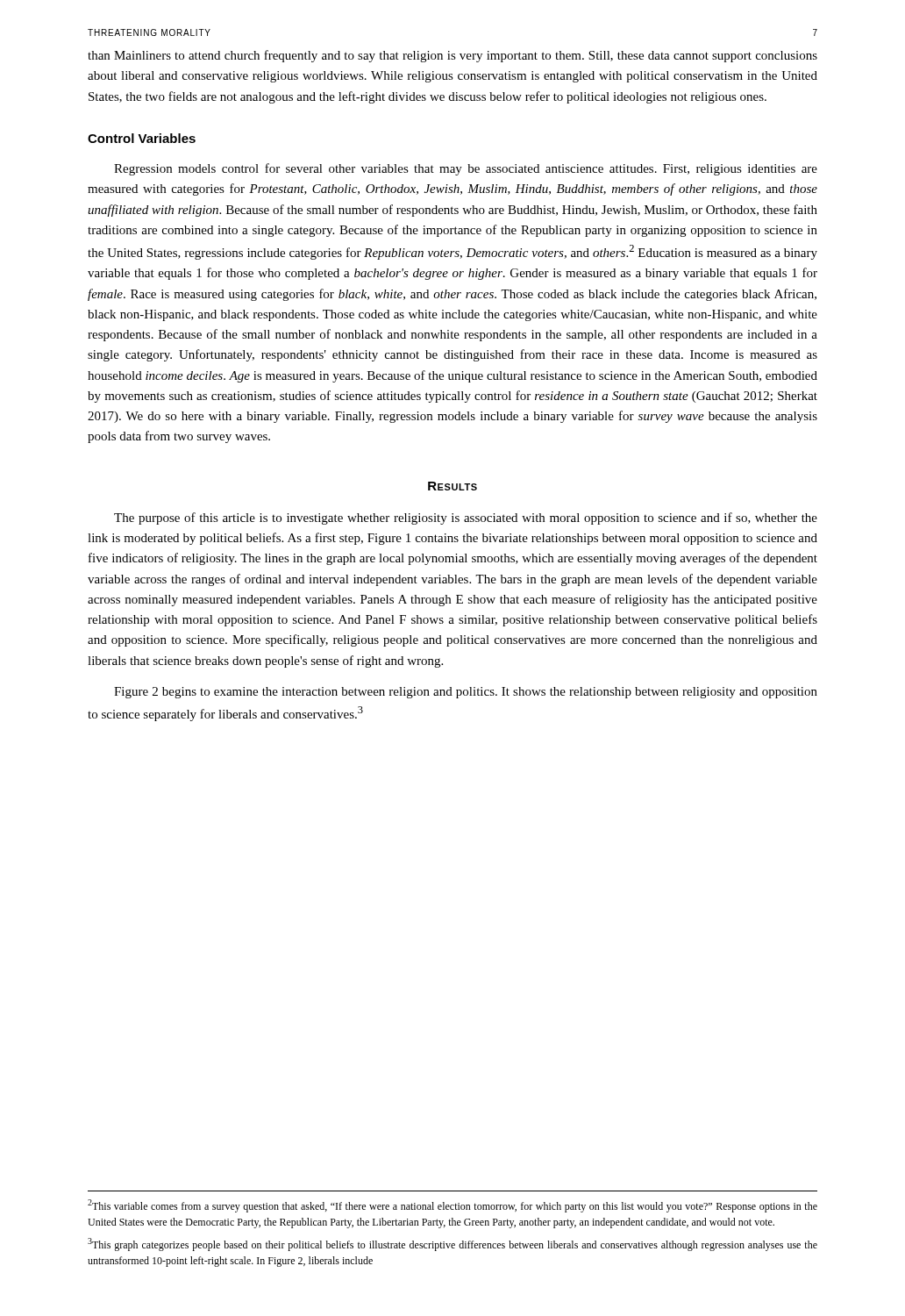Locate the footnote containing "2This variable comes from a survey"
This screenshot has height=1316, width=905.
452,1213
